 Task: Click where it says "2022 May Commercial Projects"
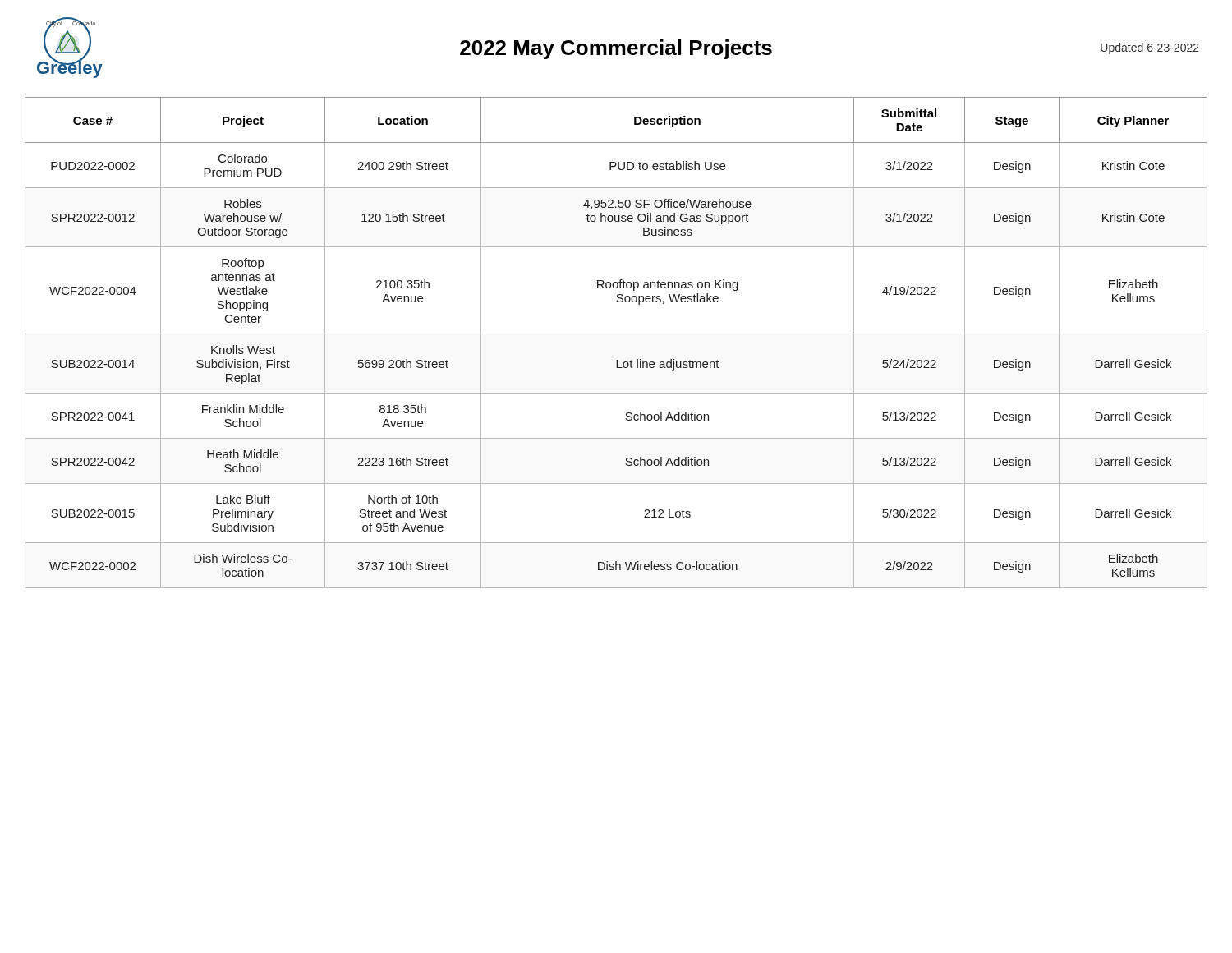click(616, 47)
